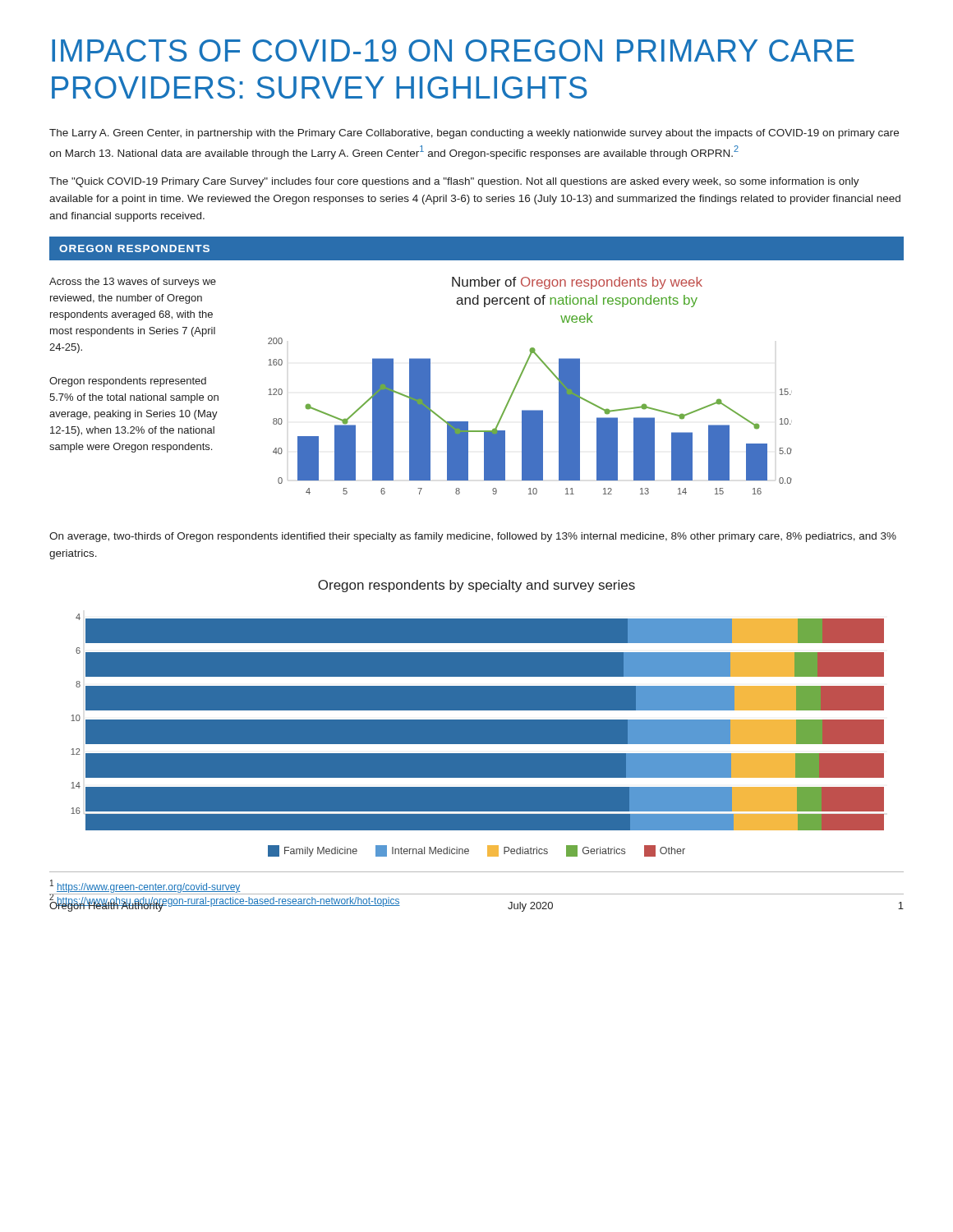Click on the text block starting "Across the 13 waves"
The image size is (953, 1232).
tap(133, 283)
